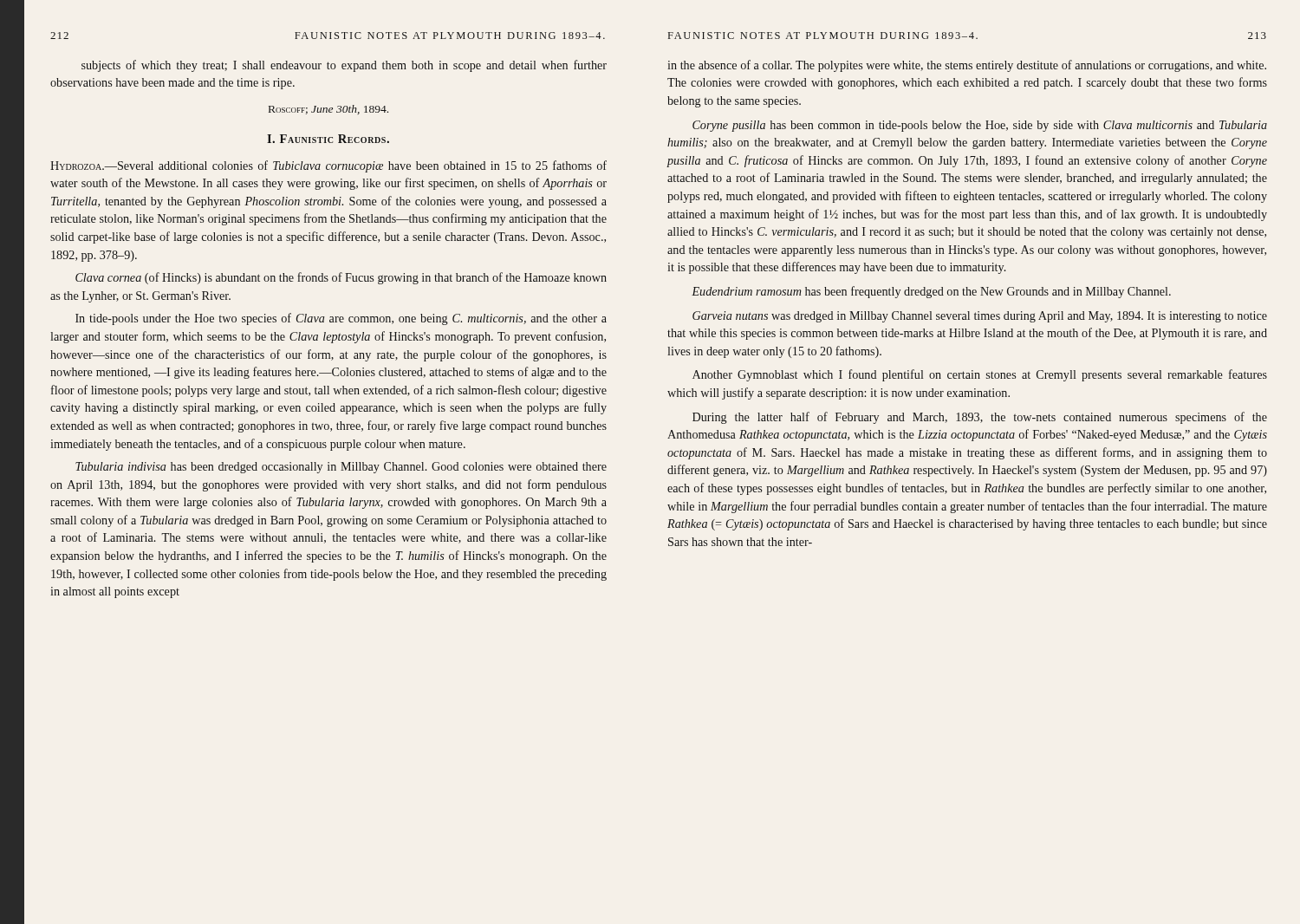Point to the block beginning "During the latter"
The image size is (1300, 924).
pyautogui.click(x=967, y=479)
